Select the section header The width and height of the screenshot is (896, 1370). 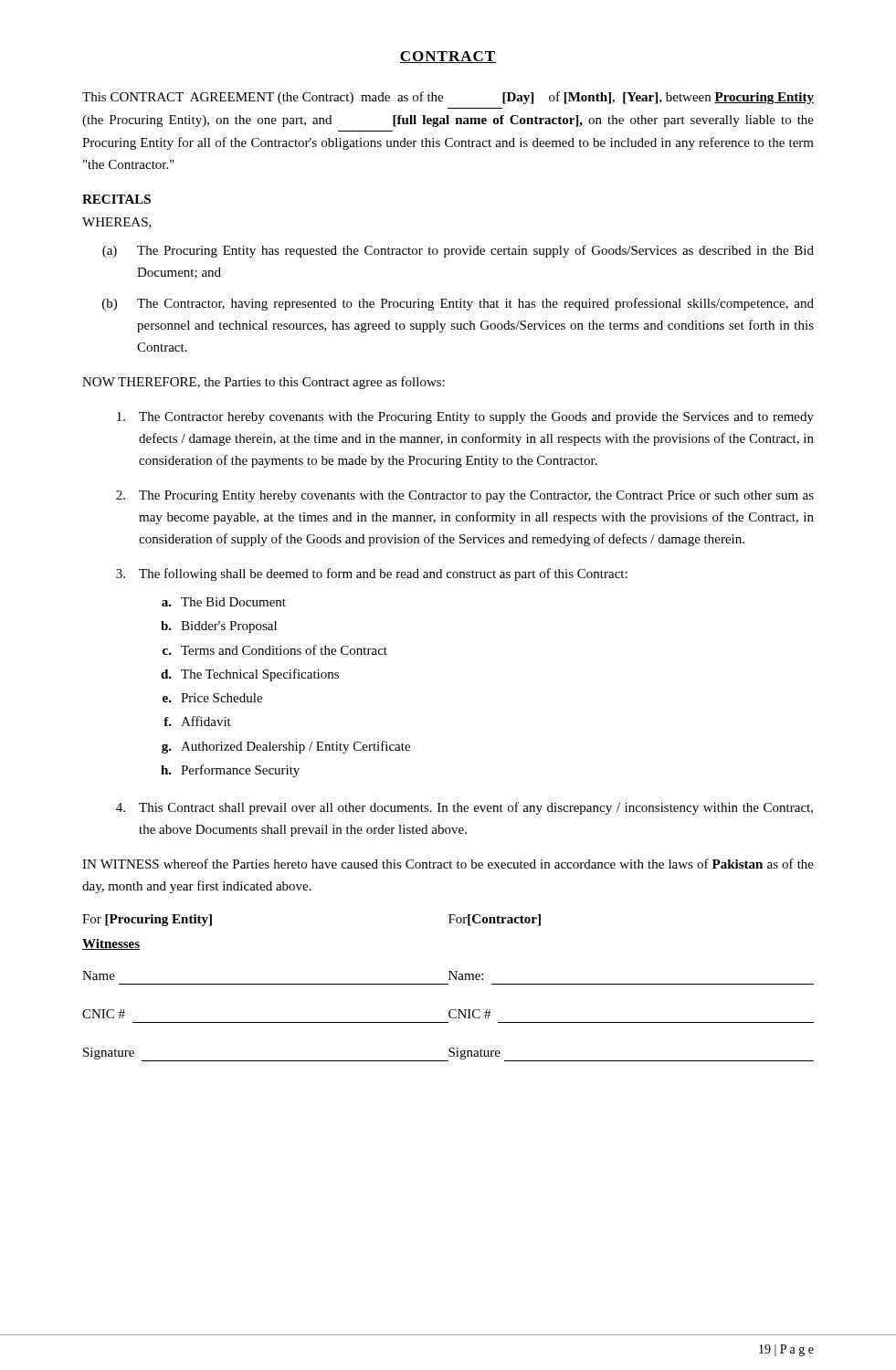tap(117, 199)
